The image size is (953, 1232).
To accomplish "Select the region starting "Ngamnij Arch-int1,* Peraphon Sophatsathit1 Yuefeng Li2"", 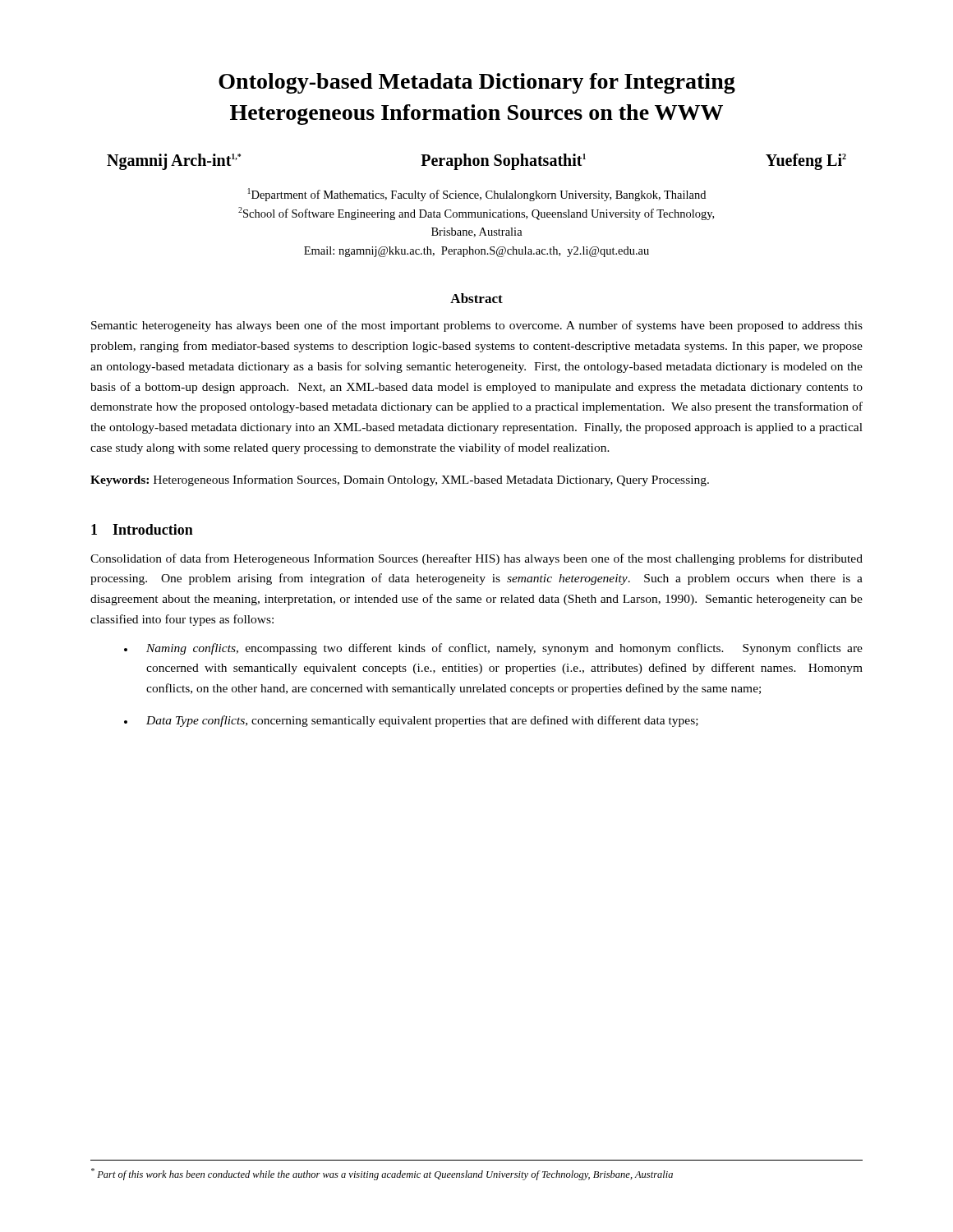I will tap(476, 160).
